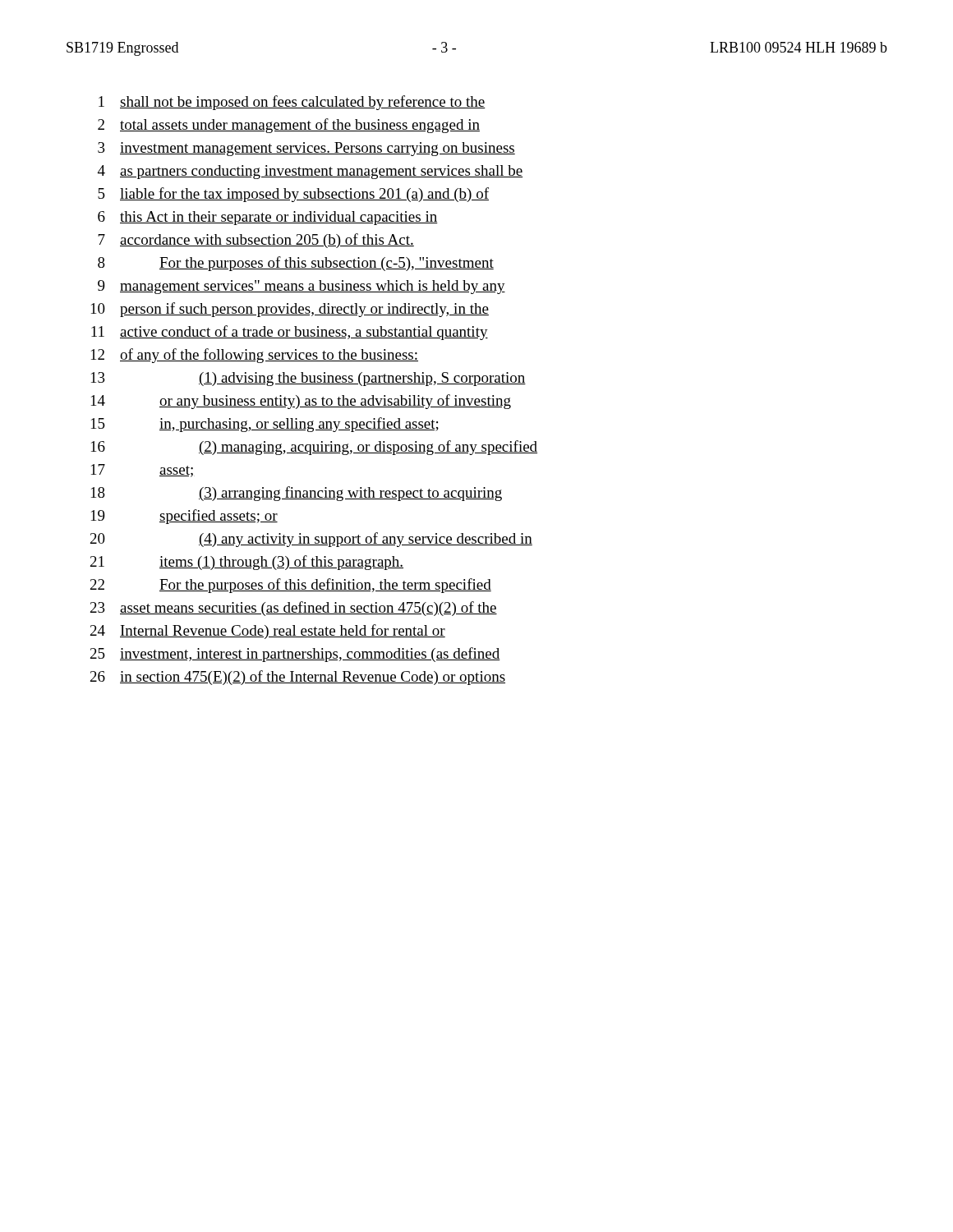953x1232 pixels.
Task: Locate the block of text that opens with "11 active conduct of a trade or business,"
Action: pos(476,332)
